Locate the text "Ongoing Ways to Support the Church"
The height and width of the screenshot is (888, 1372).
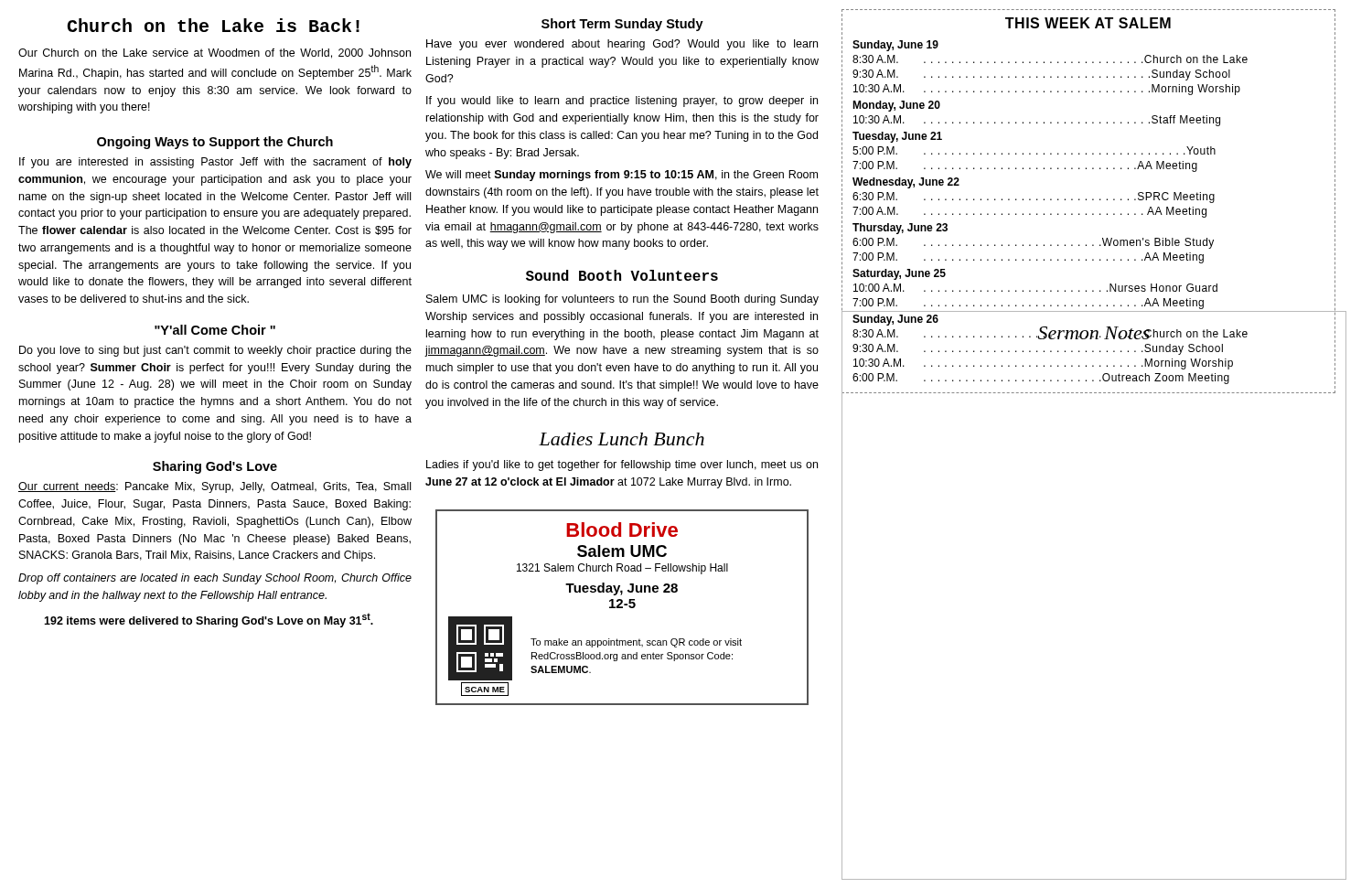[215, 142]
